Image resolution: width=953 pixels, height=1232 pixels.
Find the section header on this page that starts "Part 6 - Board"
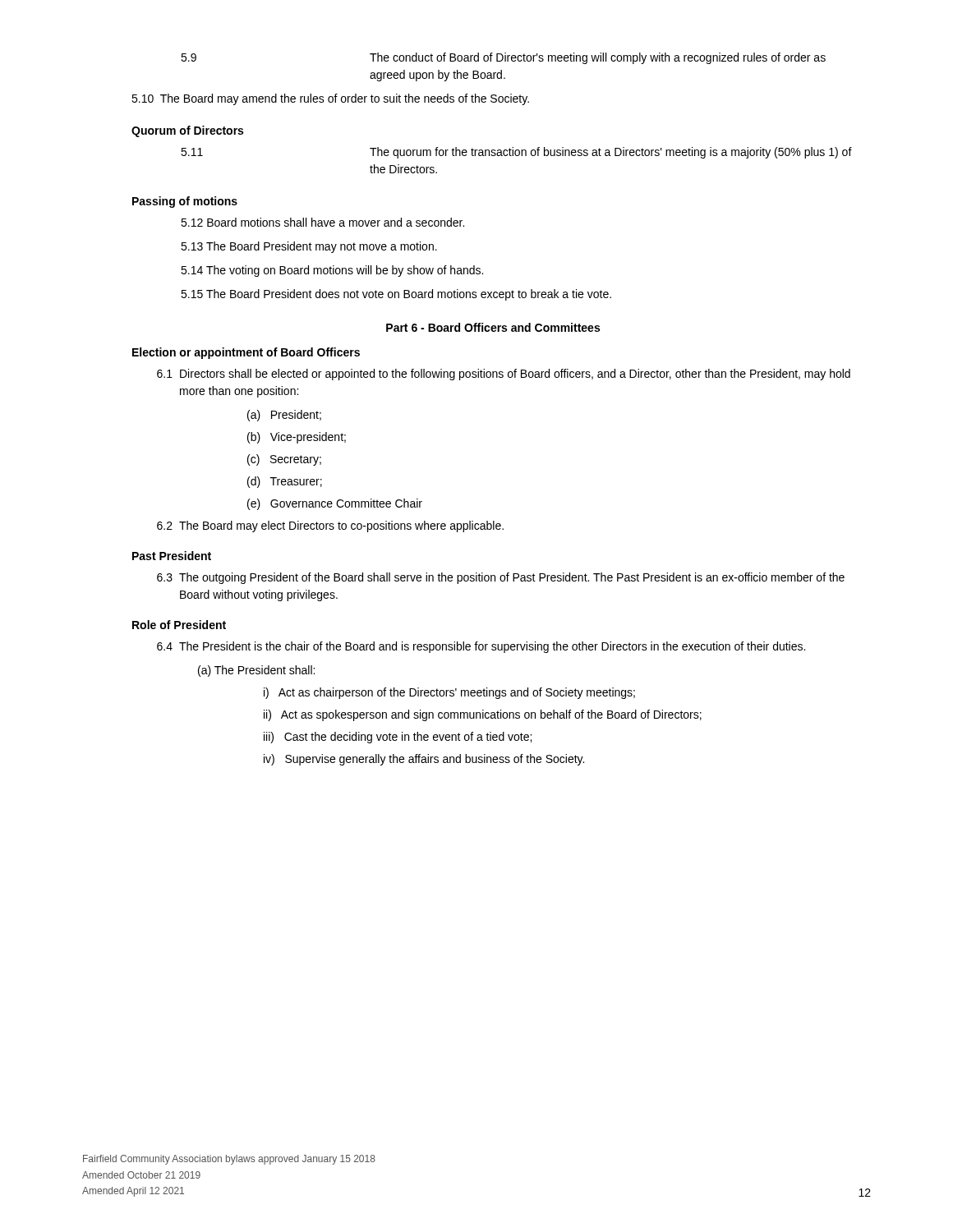(493, 328)
